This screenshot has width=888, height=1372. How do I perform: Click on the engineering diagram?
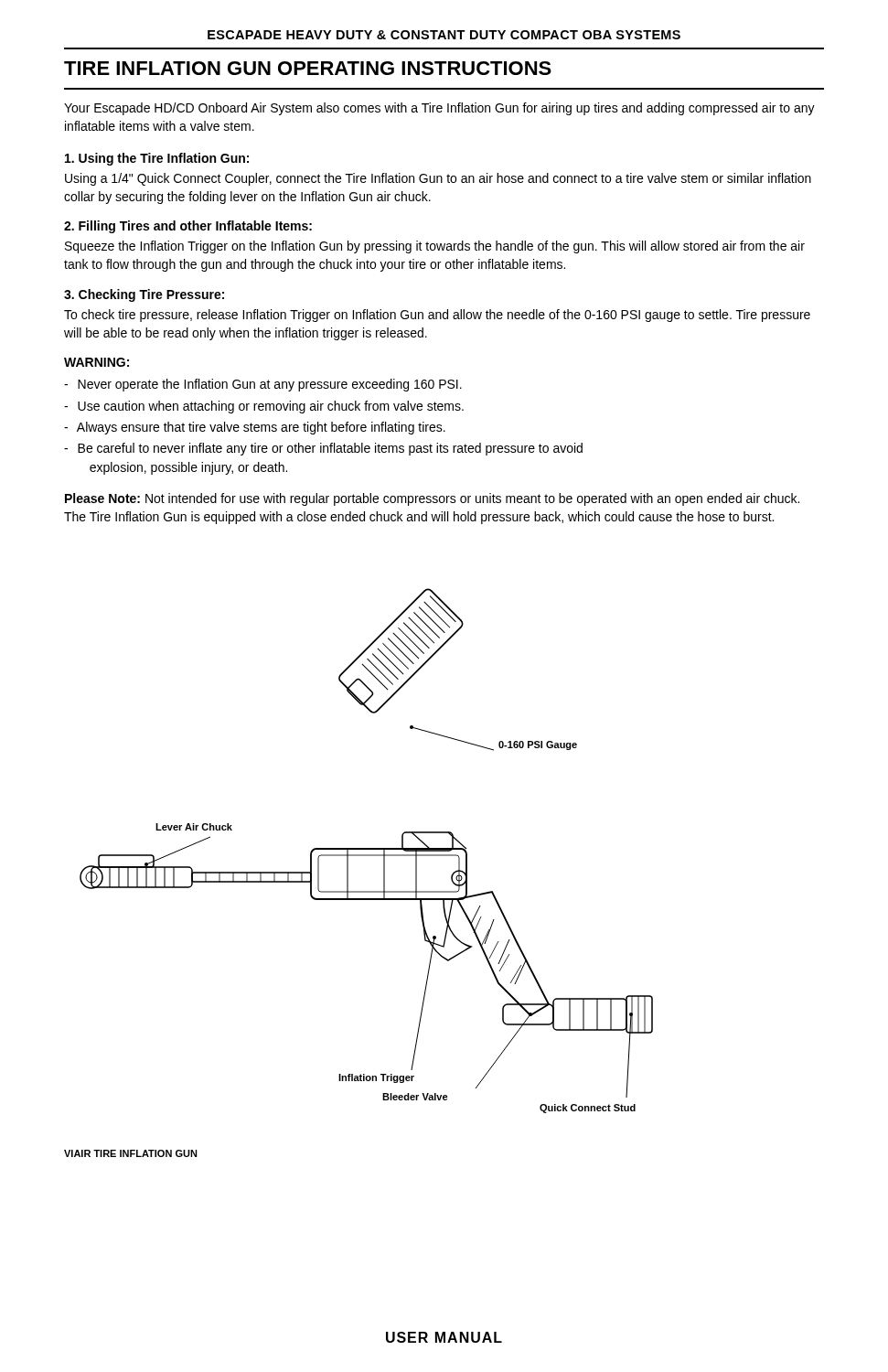click(444, 919)
